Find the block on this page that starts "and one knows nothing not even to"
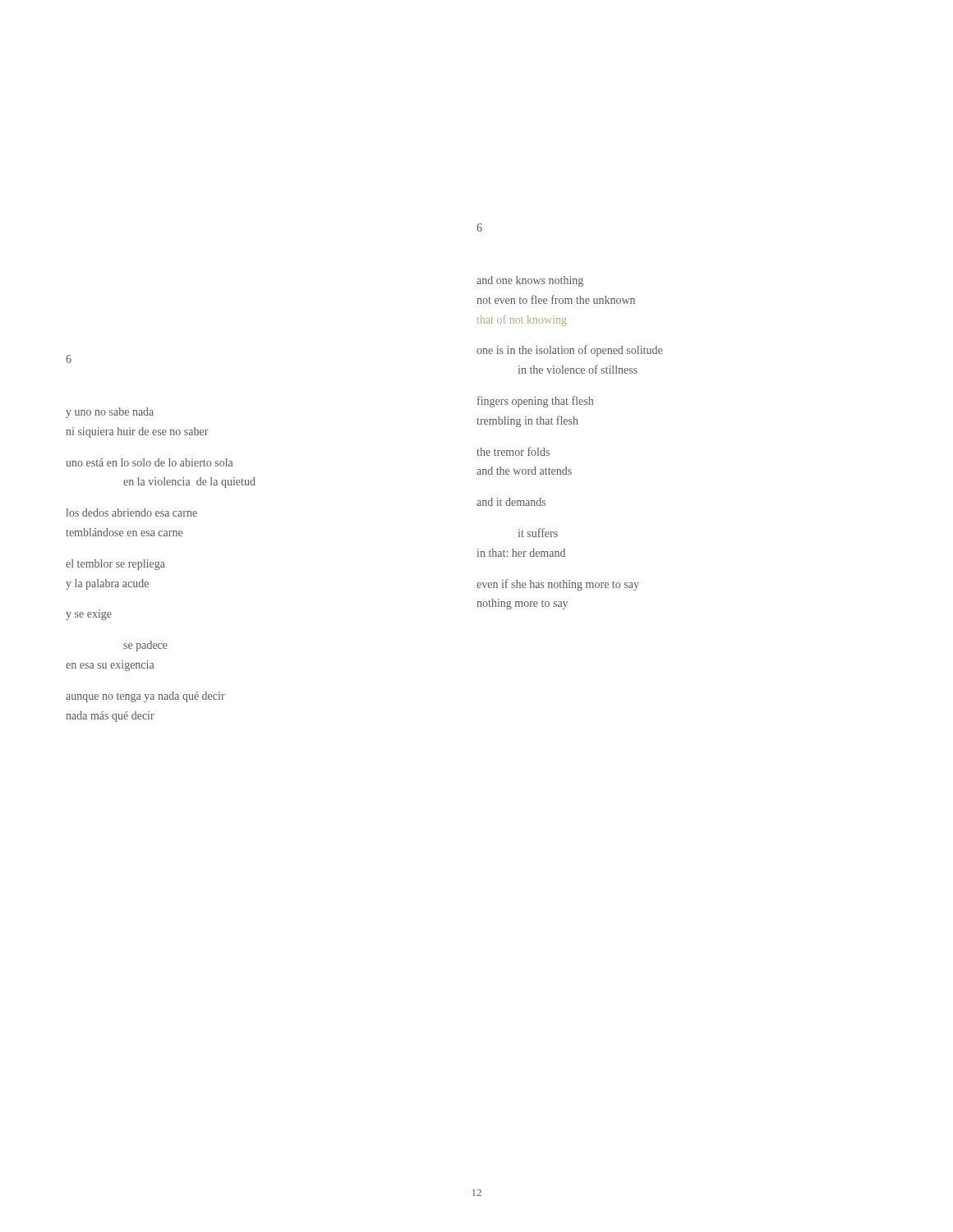Viewport: 953px width, 1232px height. tap(530, 281)
